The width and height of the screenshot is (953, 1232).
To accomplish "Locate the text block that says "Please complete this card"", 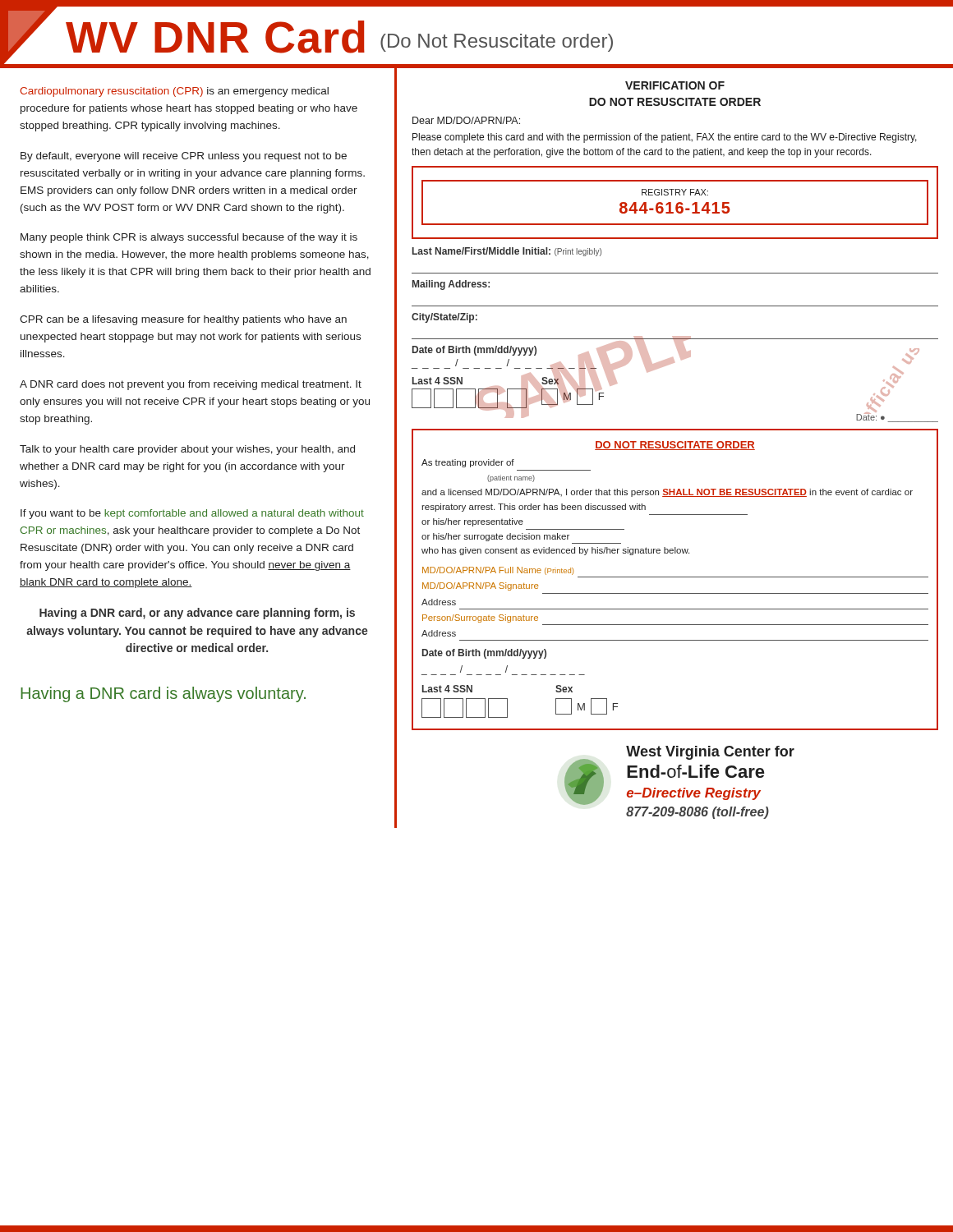I will click(x=664, y=144).
